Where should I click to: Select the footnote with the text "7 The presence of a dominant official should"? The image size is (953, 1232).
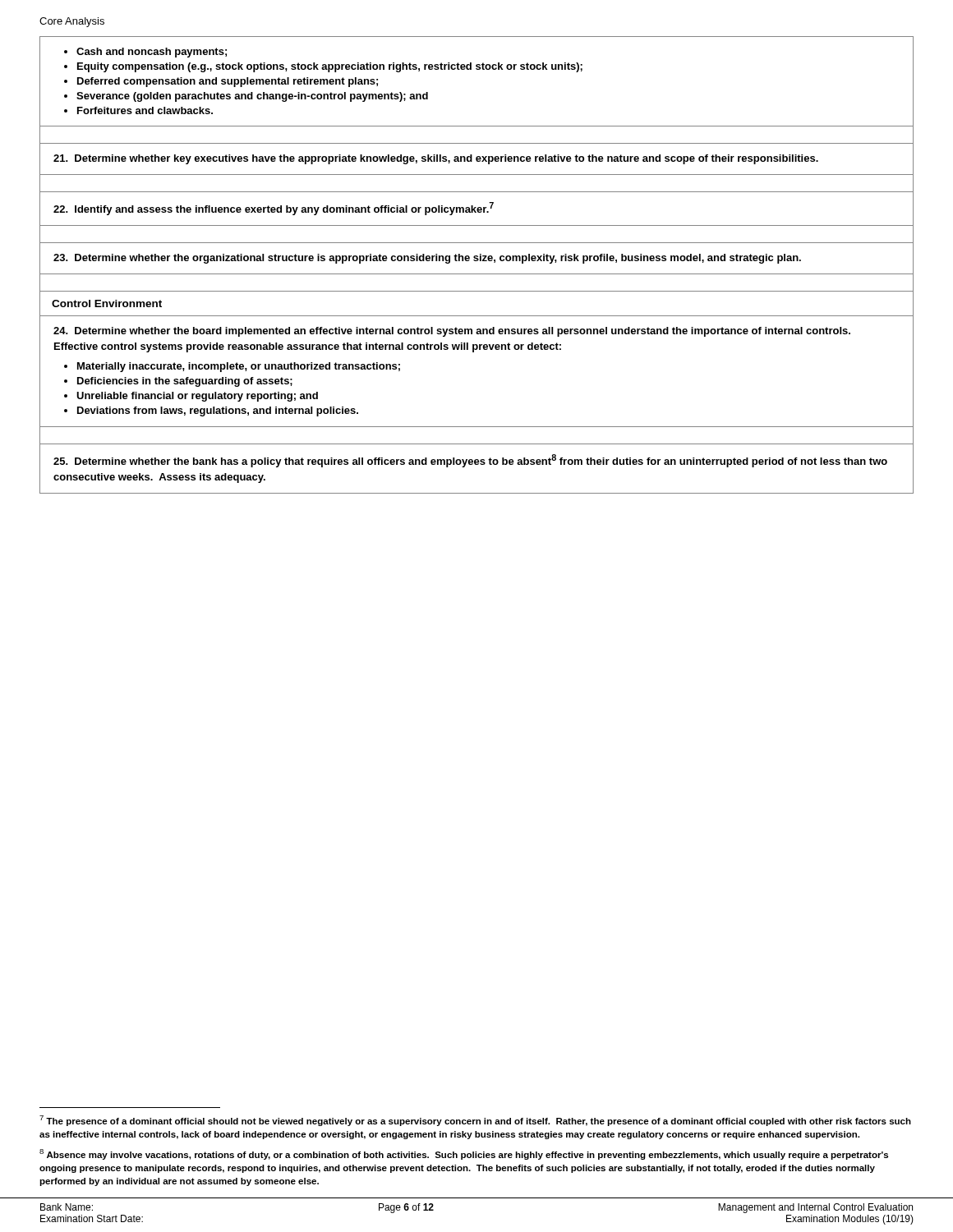(476, 1147)
